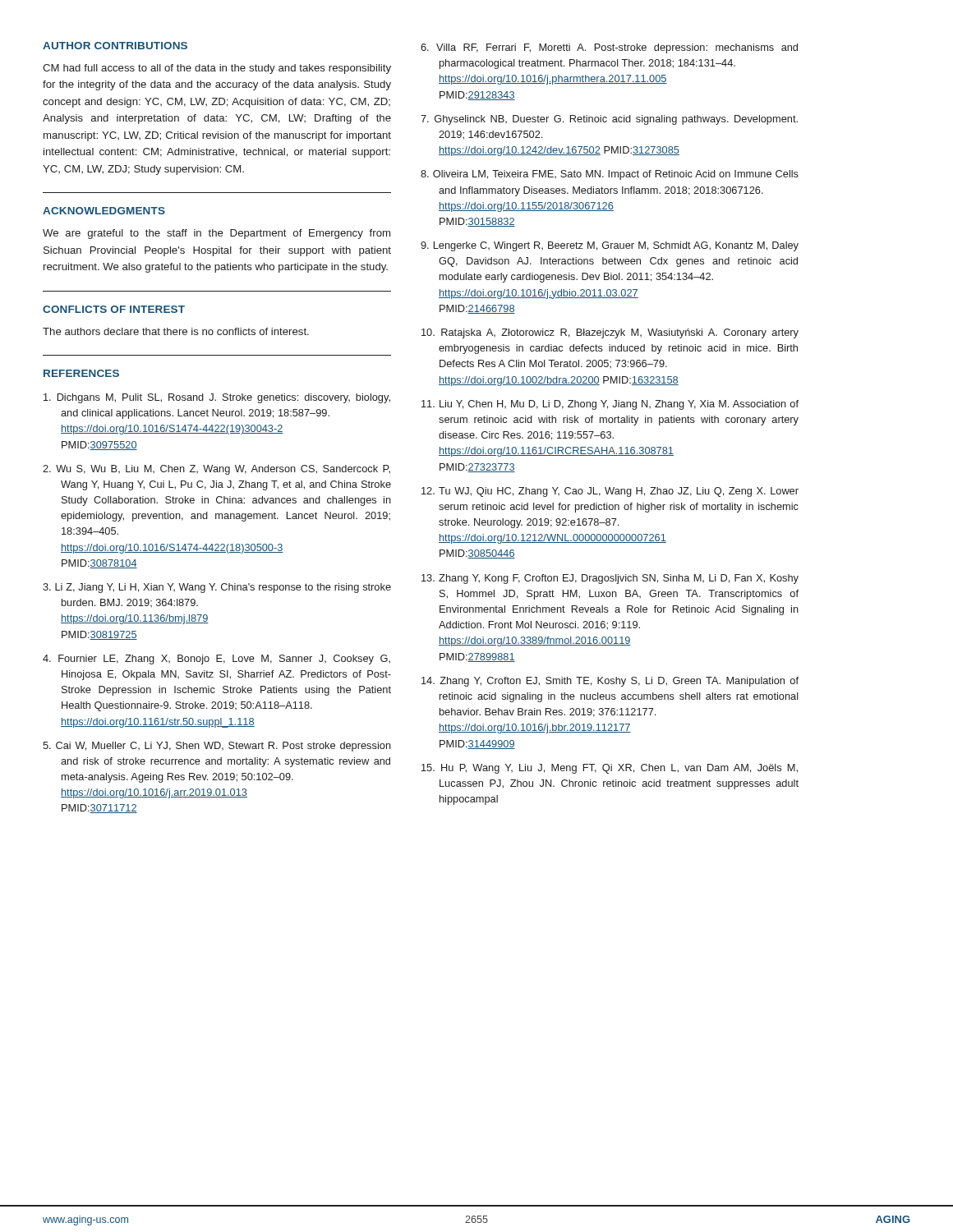Click on the section header with the text "CONFLICTS OF INTEREST"

pyautogui.click(x=114, y=309)
